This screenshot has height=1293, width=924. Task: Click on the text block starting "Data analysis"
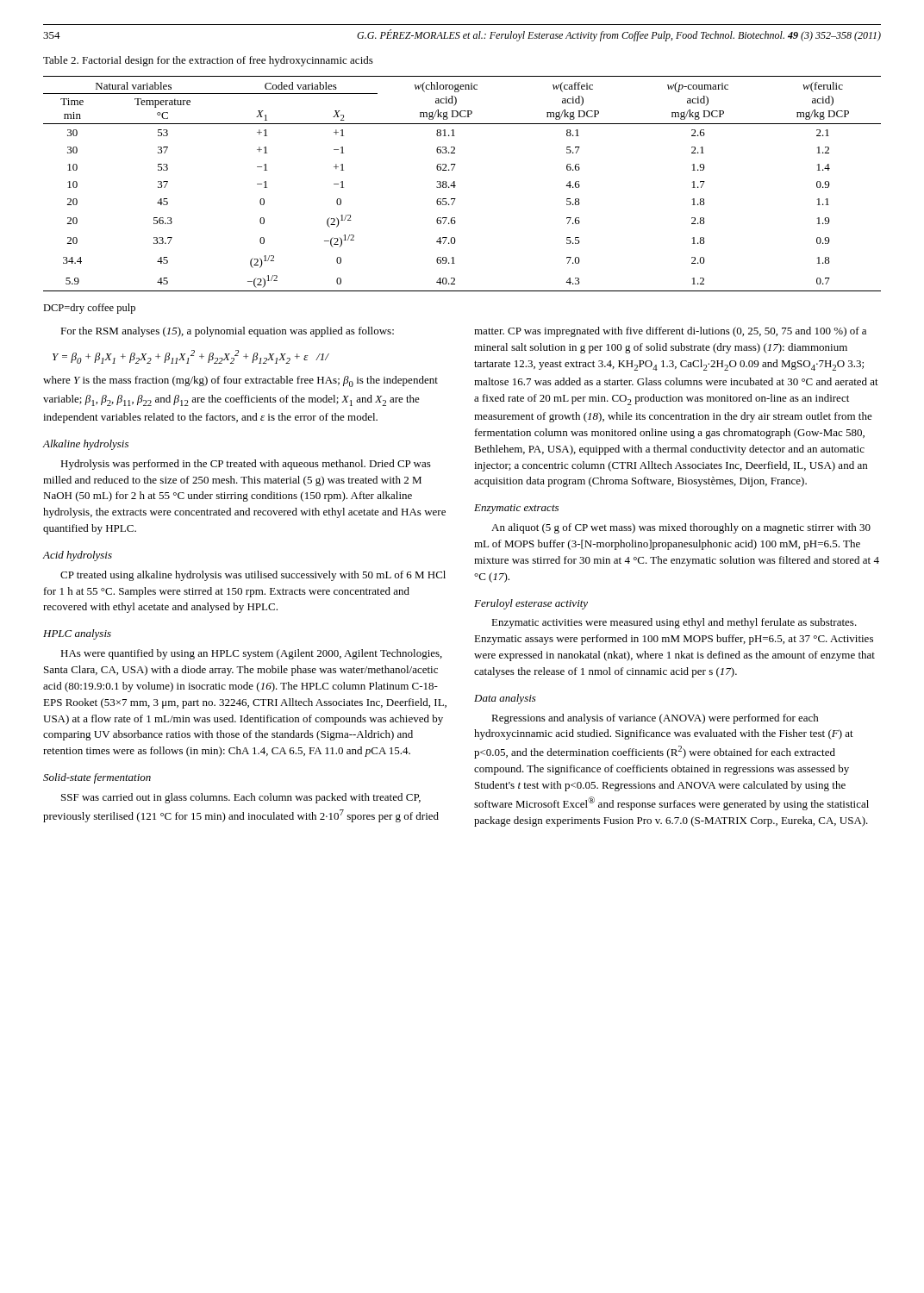pos(505,698)
